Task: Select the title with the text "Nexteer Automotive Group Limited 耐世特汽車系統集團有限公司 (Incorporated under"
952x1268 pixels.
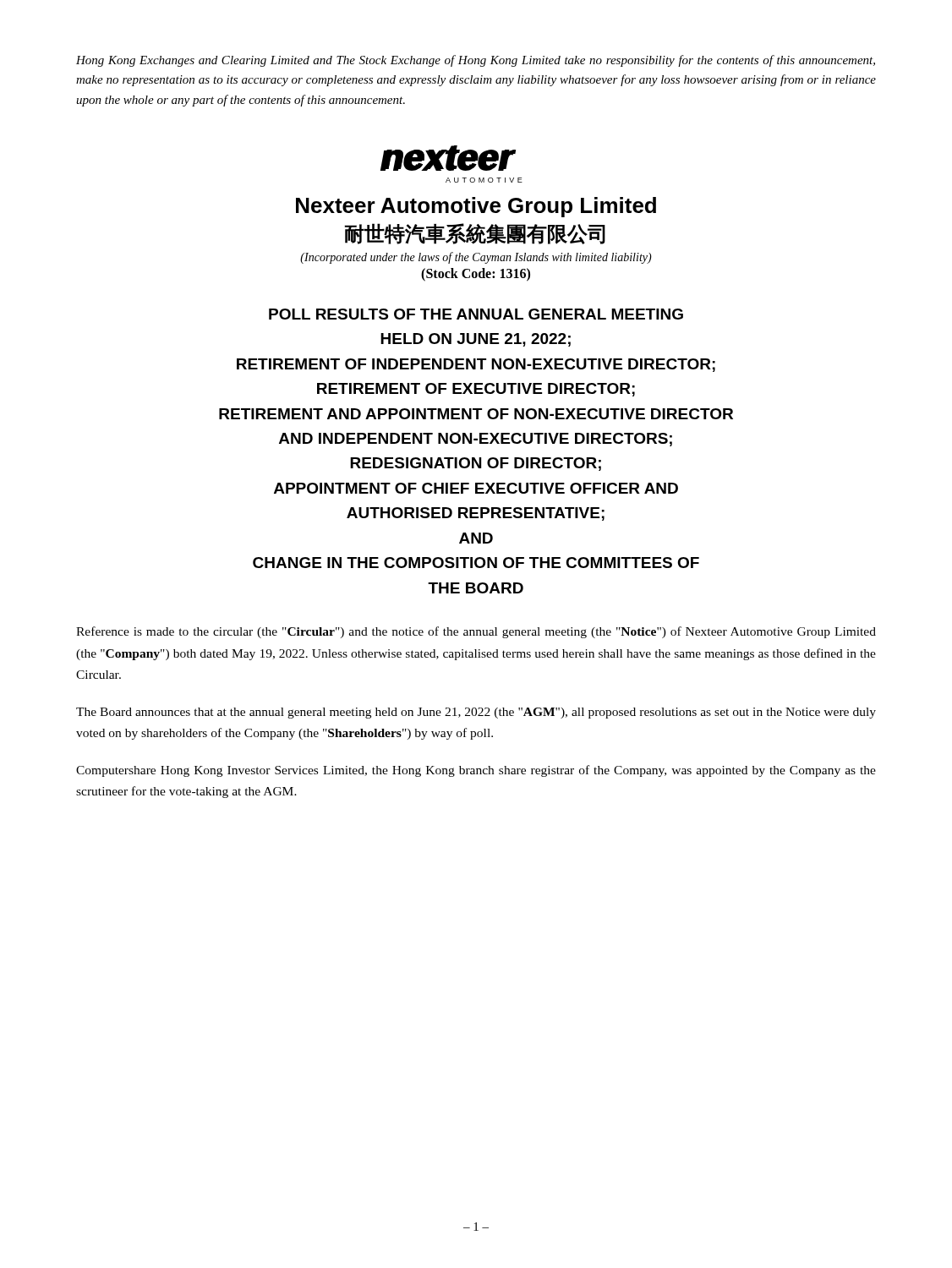Action: pyautogui.click(x=476, y=237)
